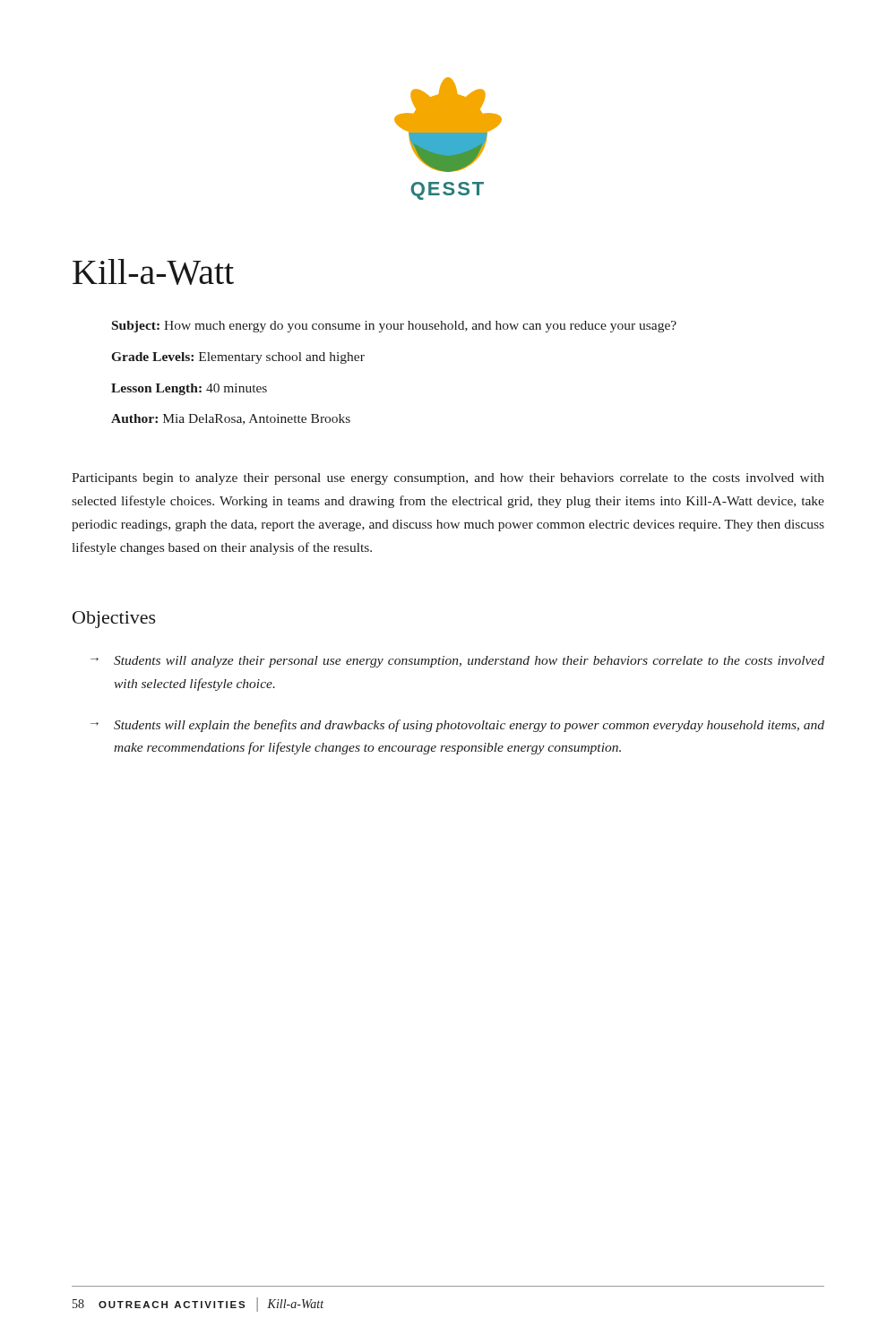This screenshot has height=1344, width=896.
Task: Locate the block of text that opens with "→ Students will explain the benefits"
Action: tap(456, 736)
